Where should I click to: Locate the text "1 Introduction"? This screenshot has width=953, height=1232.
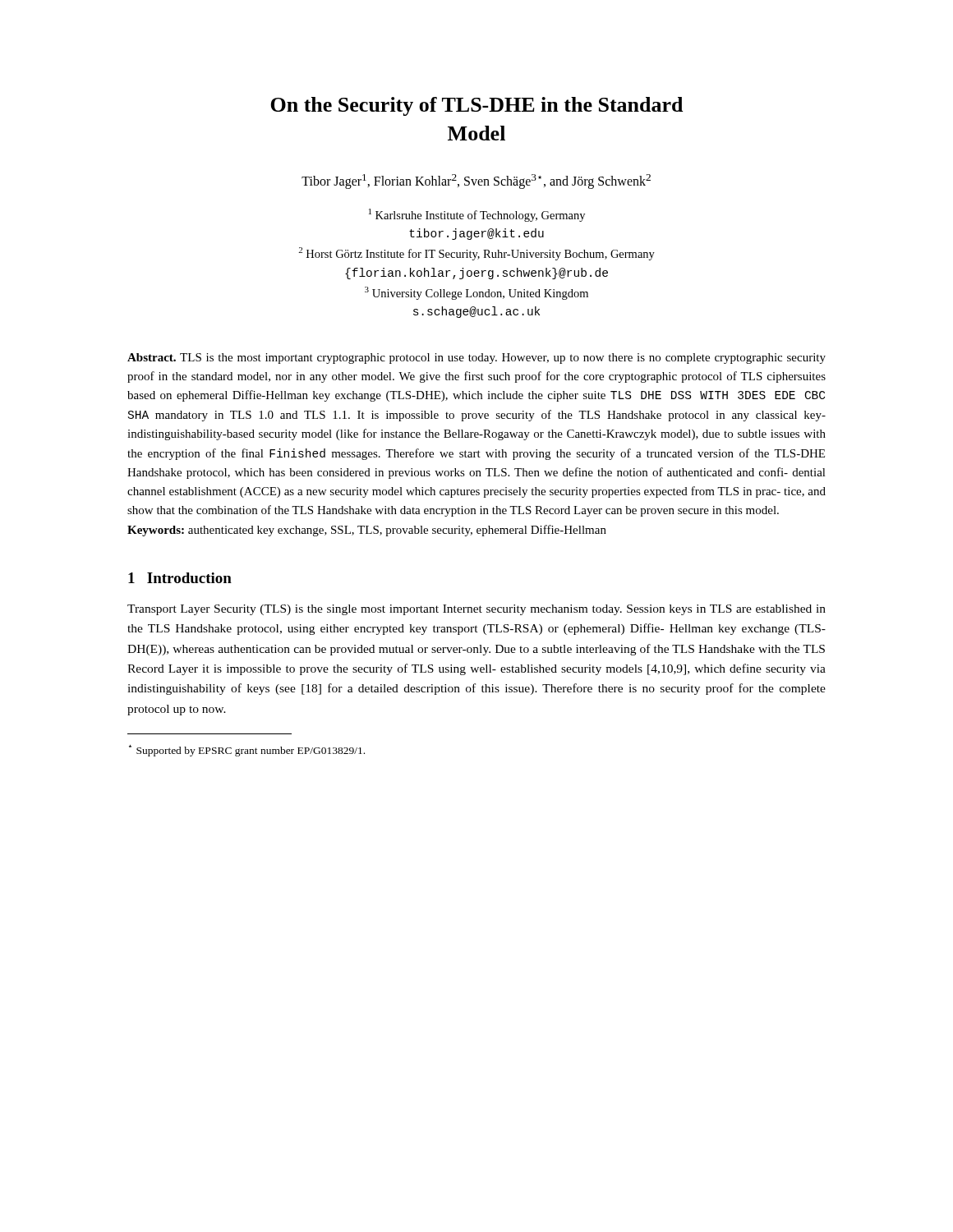[179, 578]
